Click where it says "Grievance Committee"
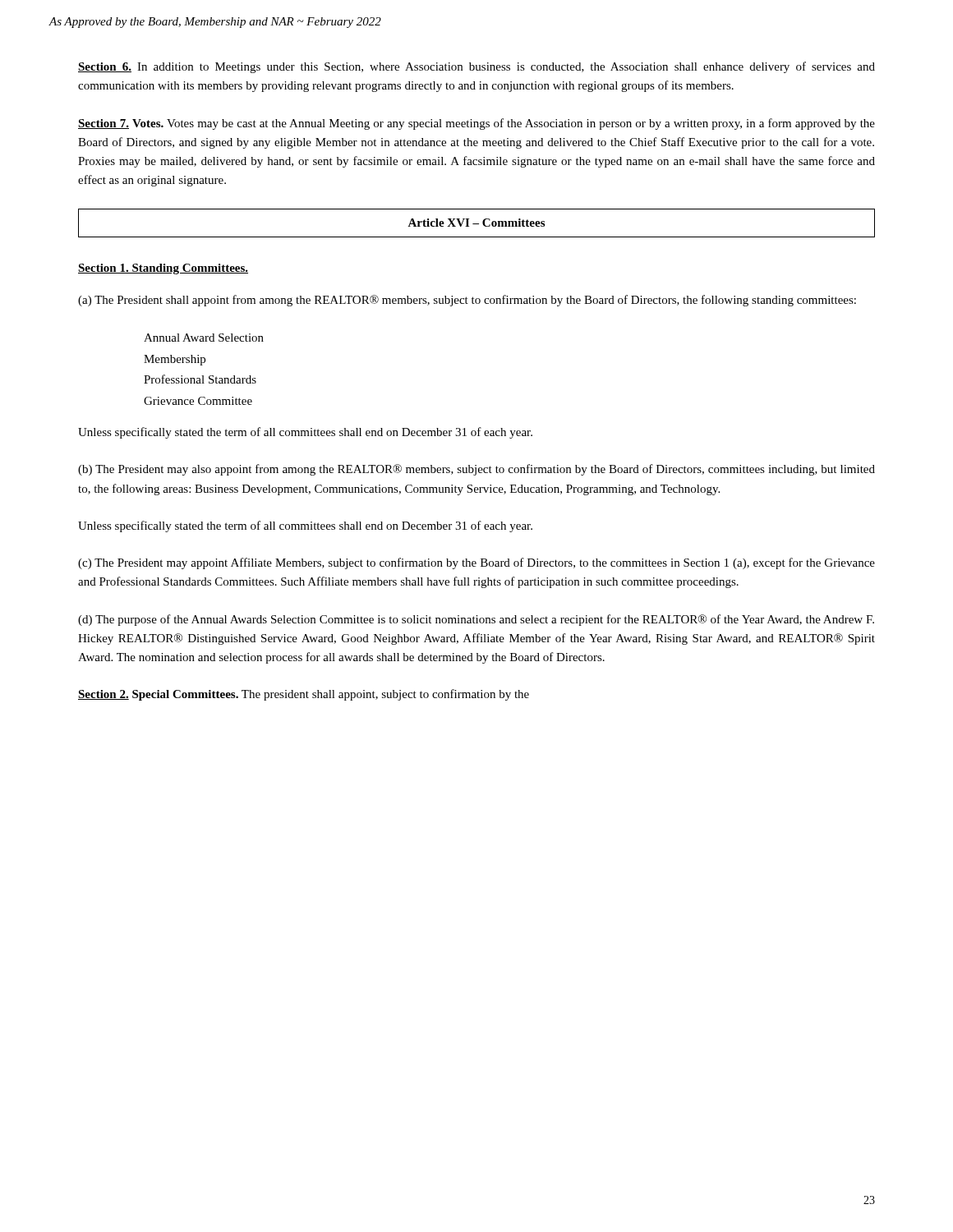This screenshot has width=953, height=1232. click(198, 400)
